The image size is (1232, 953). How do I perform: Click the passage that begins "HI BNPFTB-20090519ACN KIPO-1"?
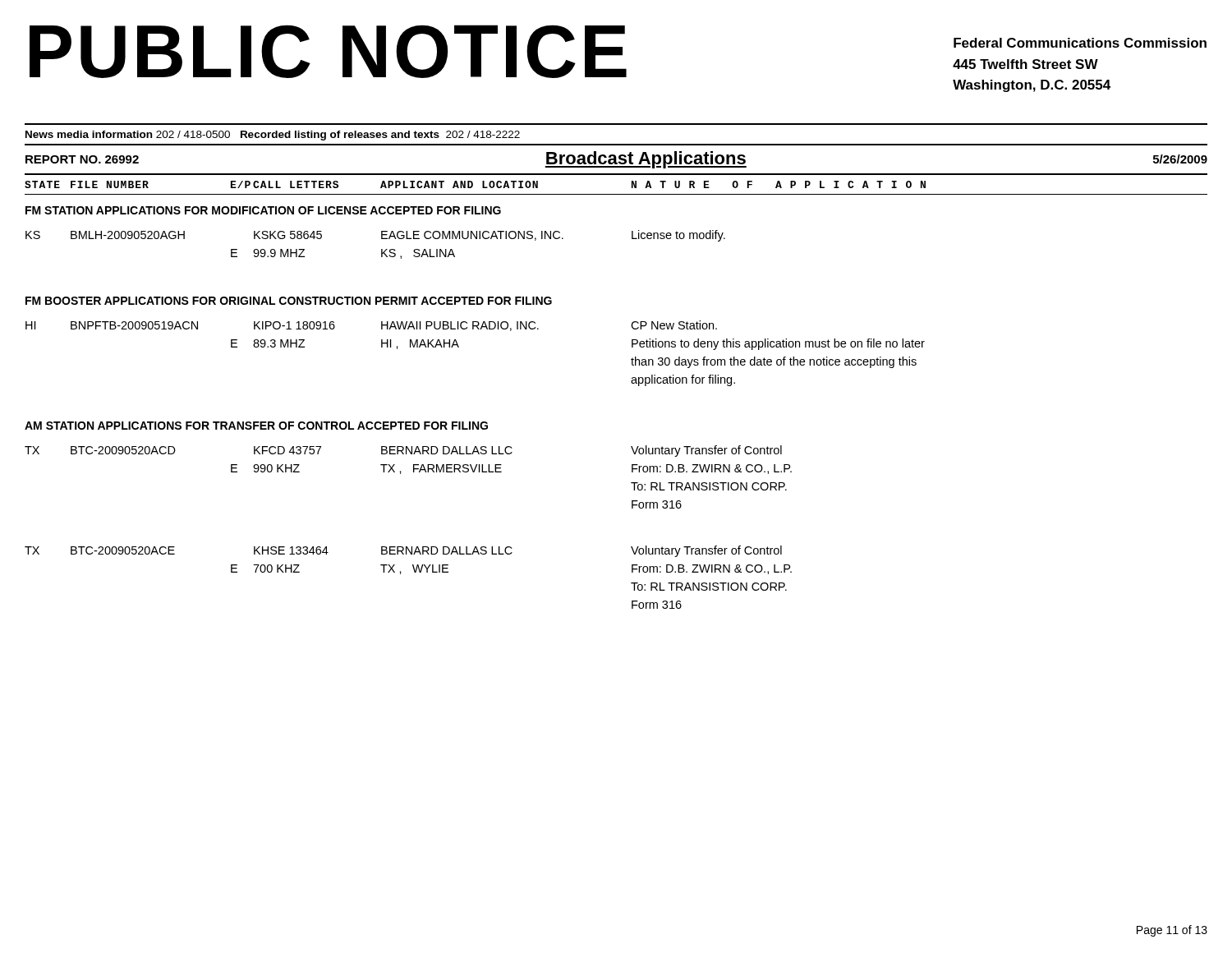click(139, 326)
